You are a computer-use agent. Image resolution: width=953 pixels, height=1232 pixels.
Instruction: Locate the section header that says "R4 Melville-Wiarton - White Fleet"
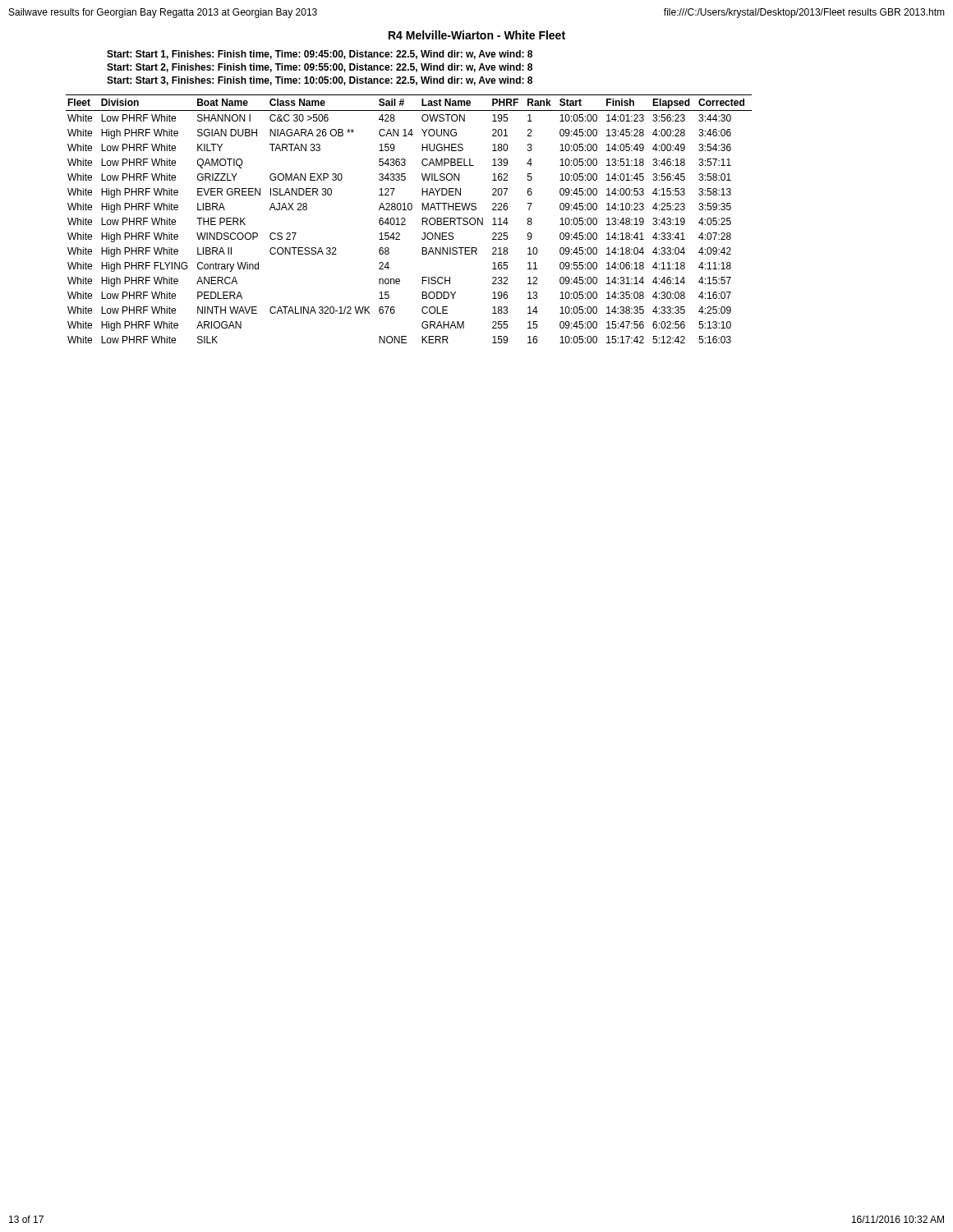476,35
